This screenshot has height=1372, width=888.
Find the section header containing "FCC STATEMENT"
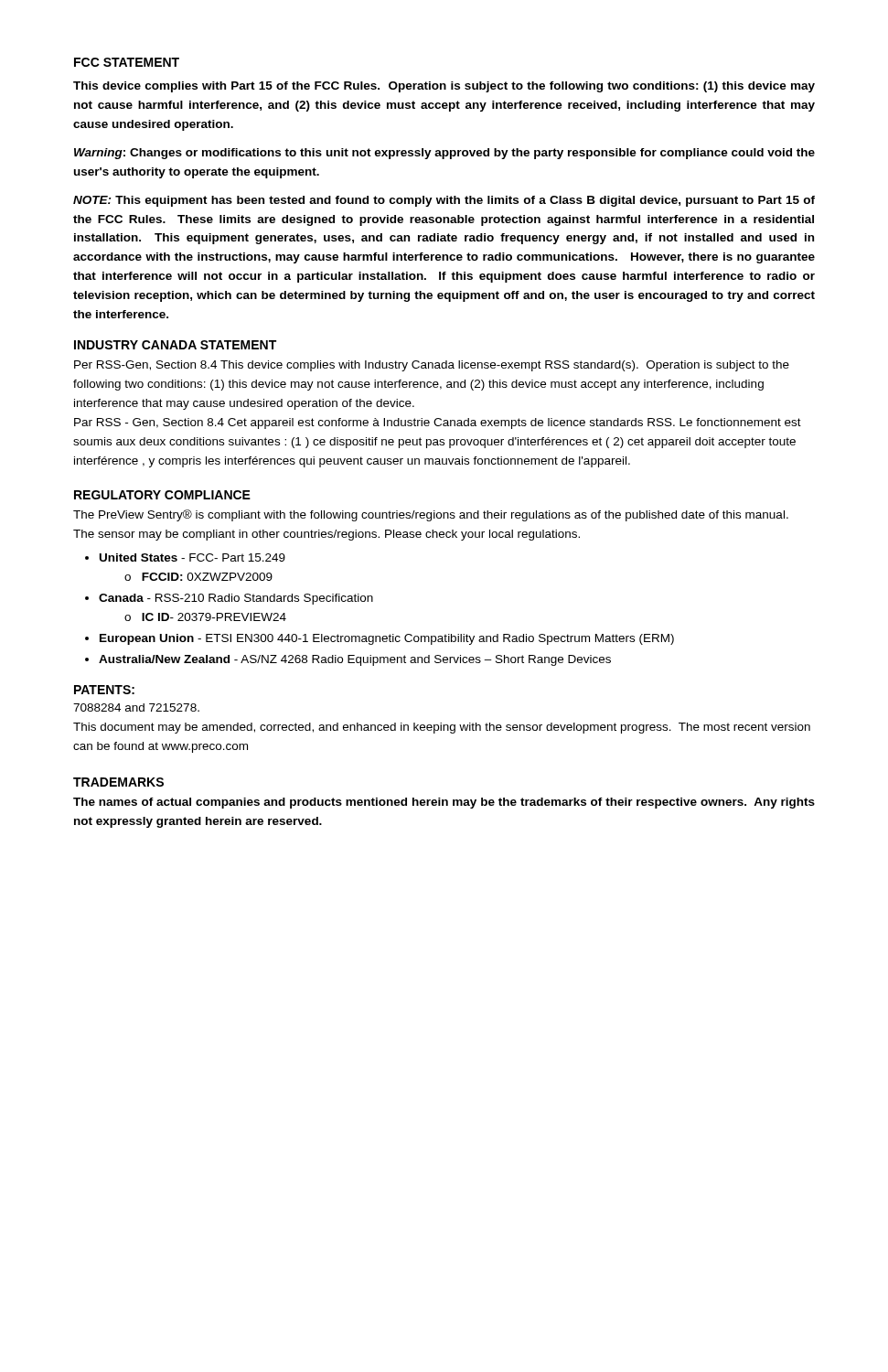(x=126, y=62)
